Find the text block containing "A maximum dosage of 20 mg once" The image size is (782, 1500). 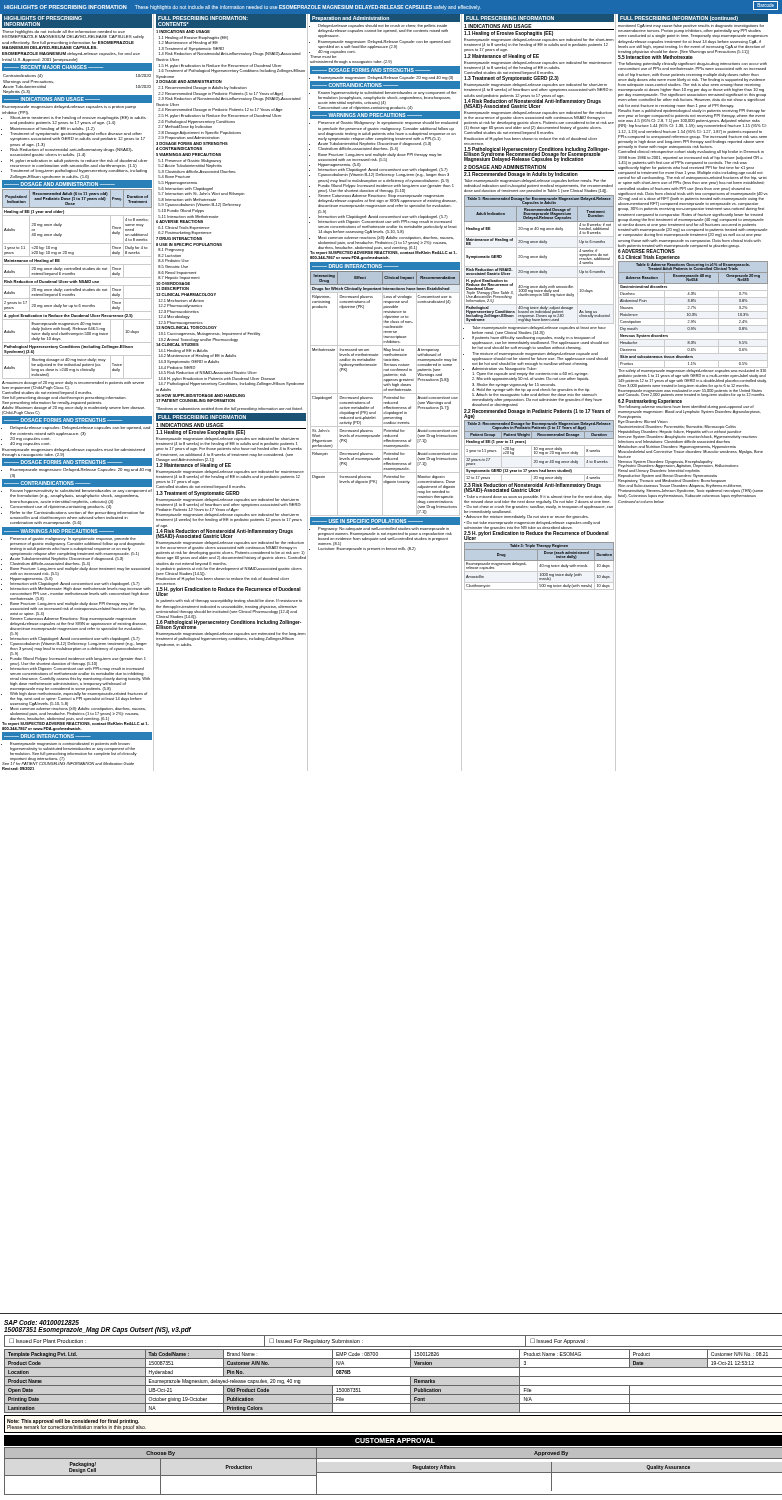point(74,398)
